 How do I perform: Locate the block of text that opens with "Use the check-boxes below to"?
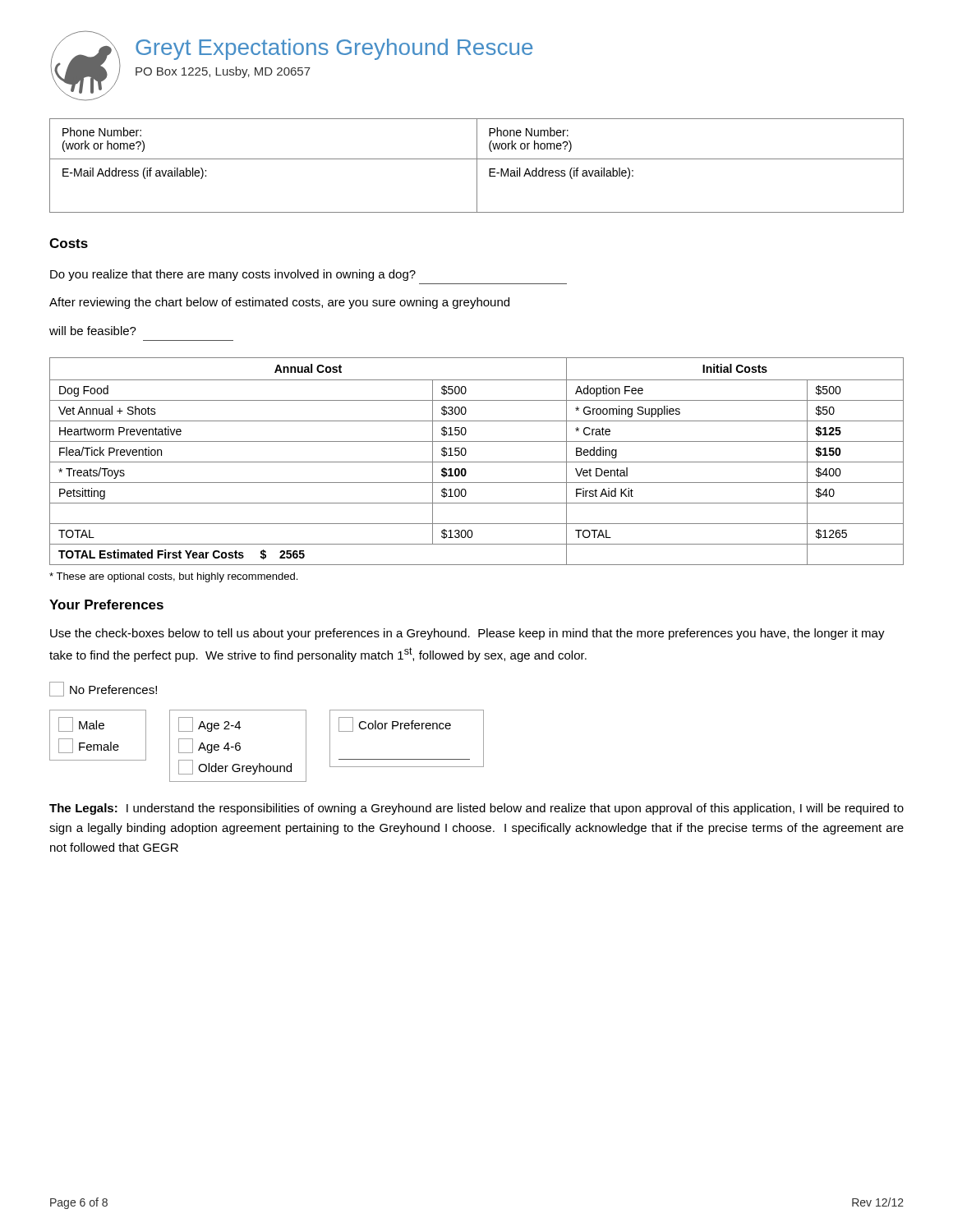pyautogui.click(x=467, y=644)
